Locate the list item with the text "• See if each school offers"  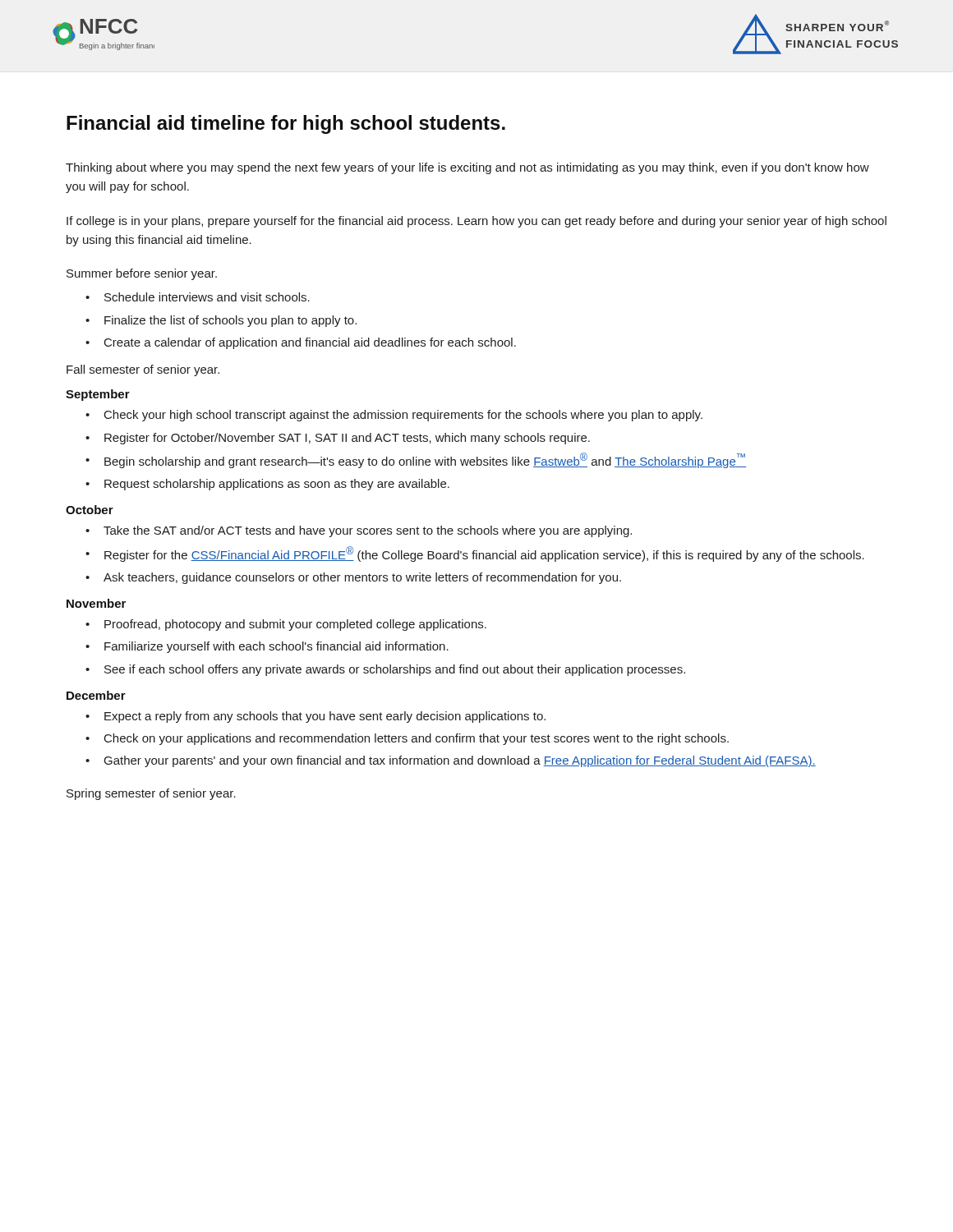click(386, 669)
